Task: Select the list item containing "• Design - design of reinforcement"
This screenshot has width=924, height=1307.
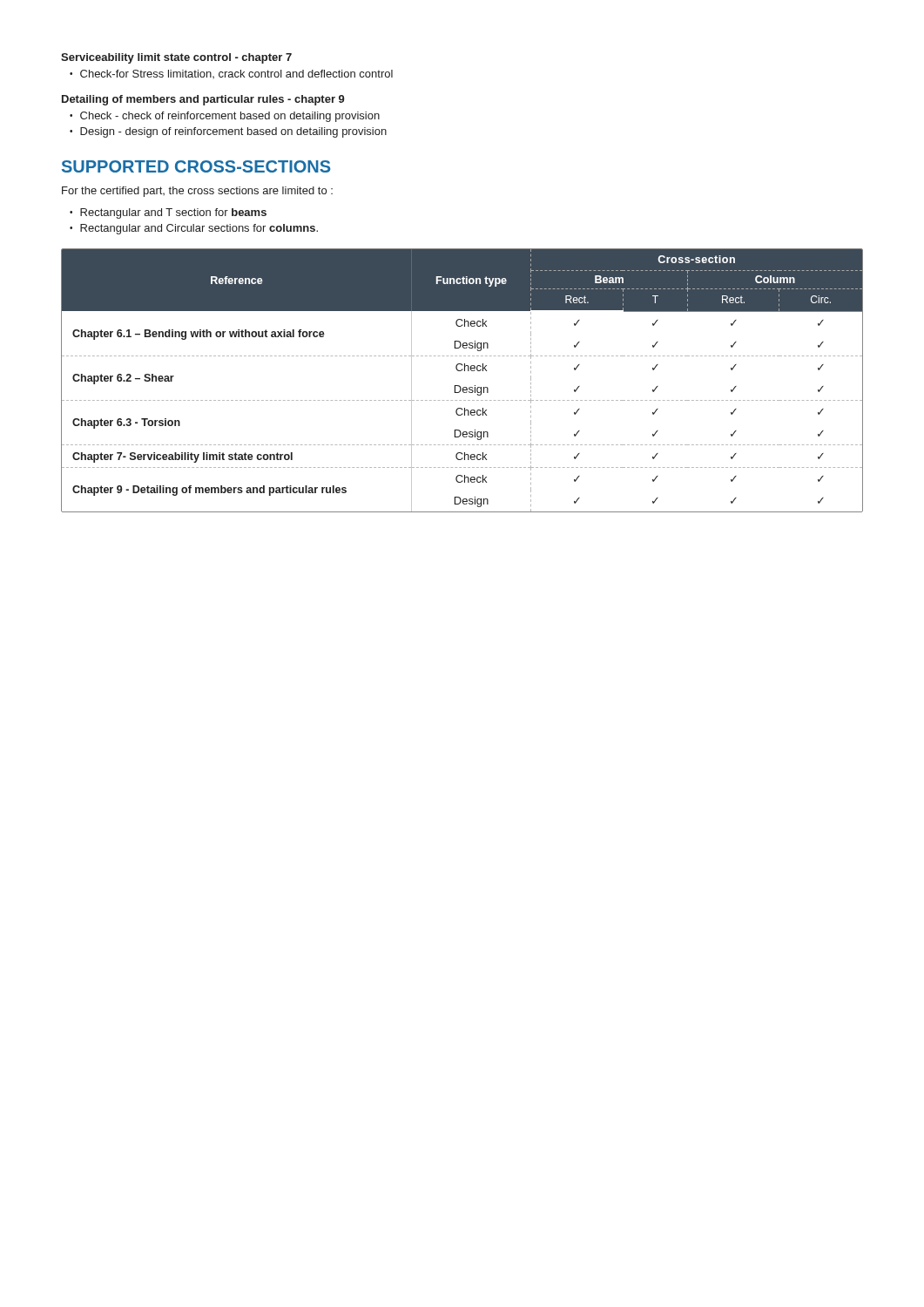Action: (x=228, y=131)
